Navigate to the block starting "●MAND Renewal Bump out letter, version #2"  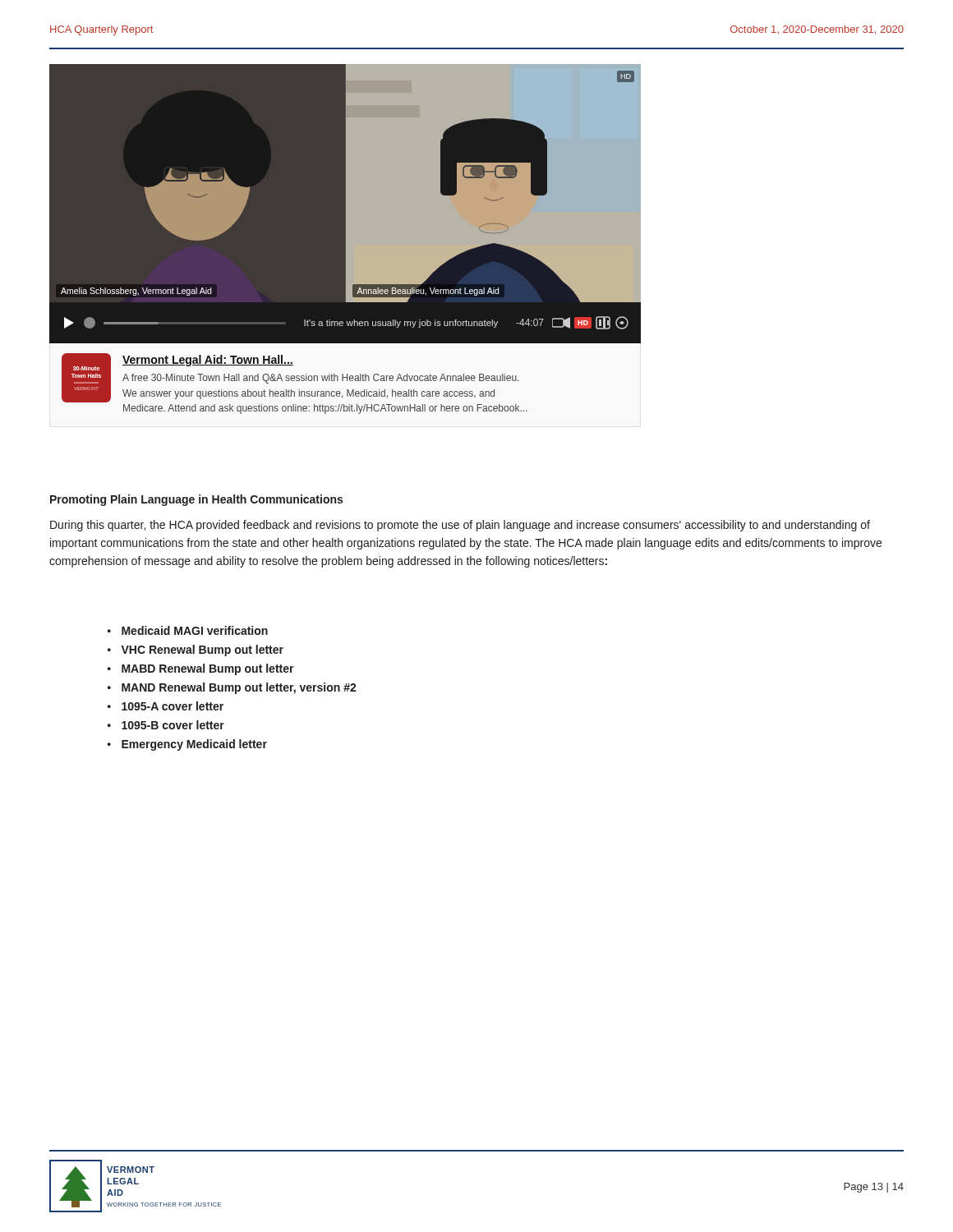tap(232, 687)
